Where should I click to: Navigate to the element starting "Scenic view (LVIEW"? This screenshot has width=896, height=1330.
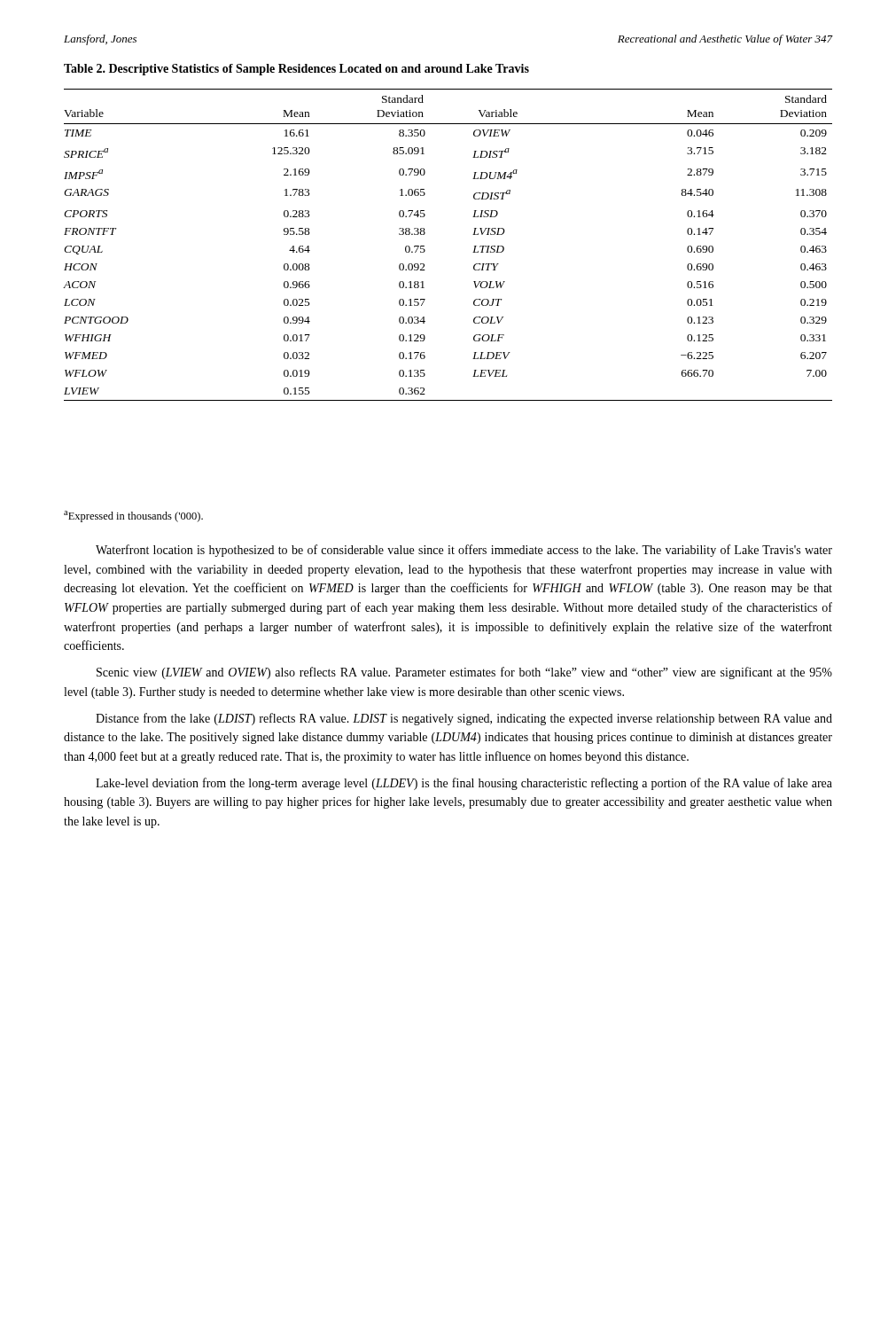point(448,682)
